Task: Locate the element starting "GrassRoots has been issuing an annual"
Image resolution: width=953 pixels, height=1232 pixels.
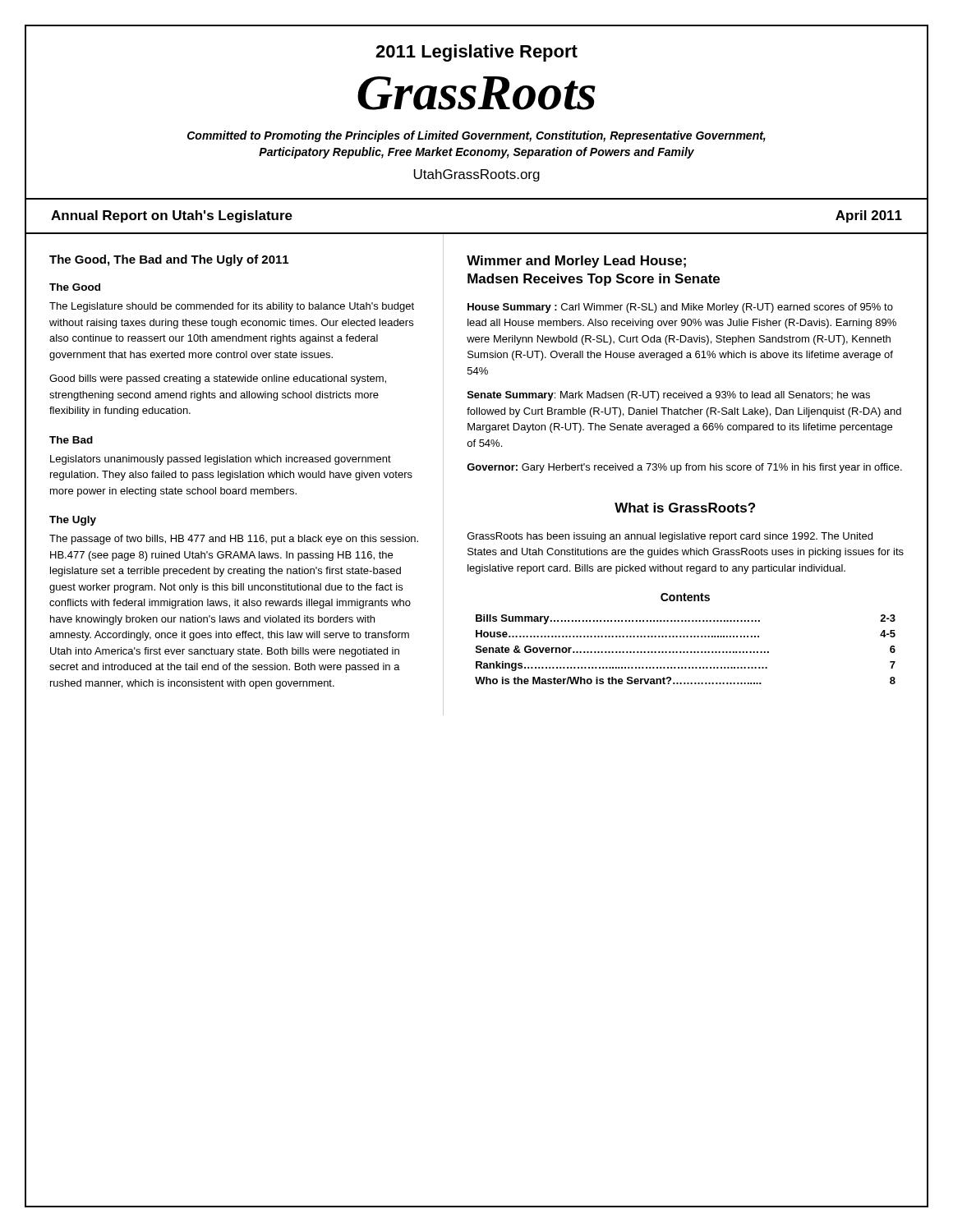Action: click(x=685, y=552)
